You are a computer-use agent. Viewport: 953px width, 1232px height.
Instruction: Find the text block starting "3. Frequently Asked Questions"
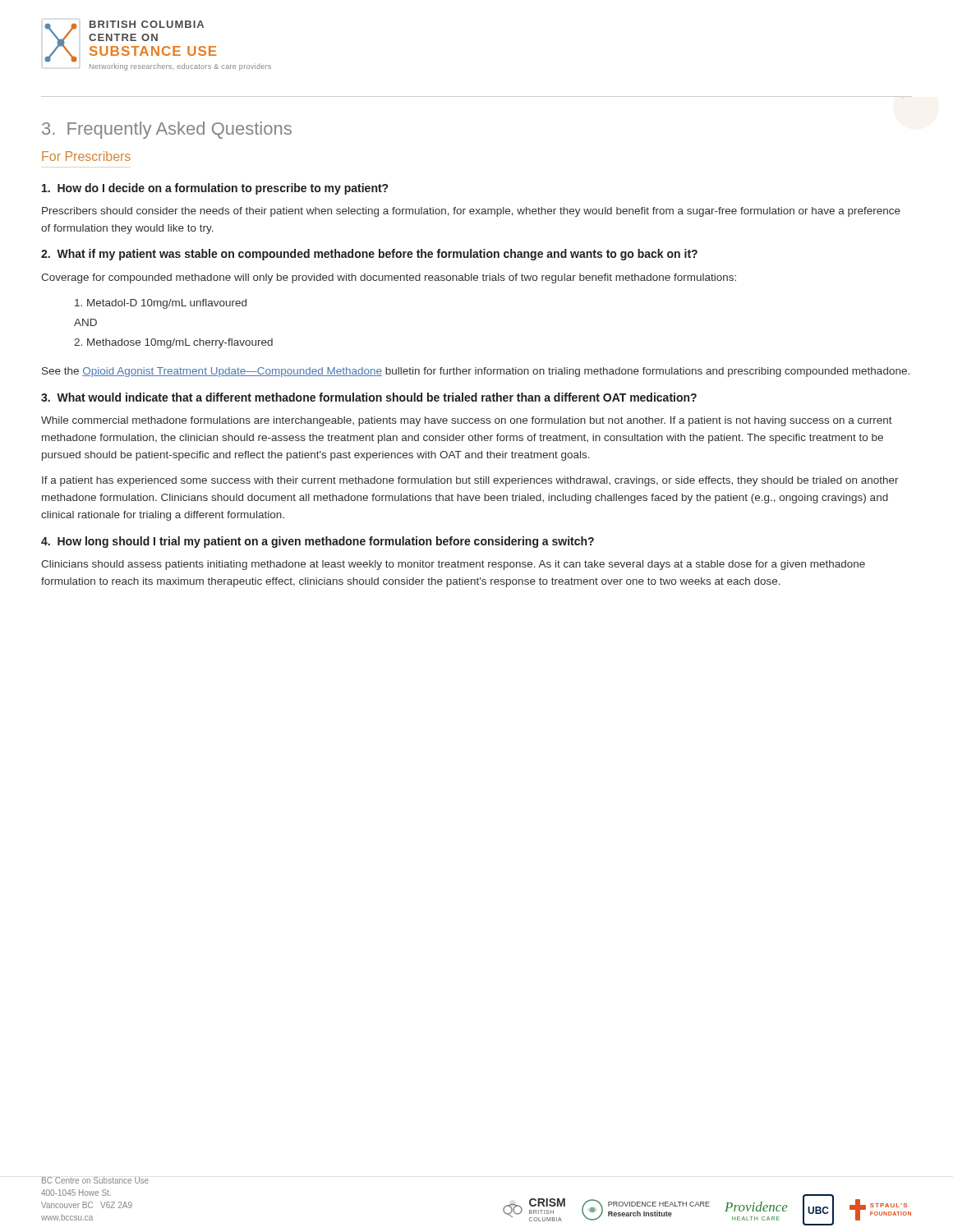point(167,129)
